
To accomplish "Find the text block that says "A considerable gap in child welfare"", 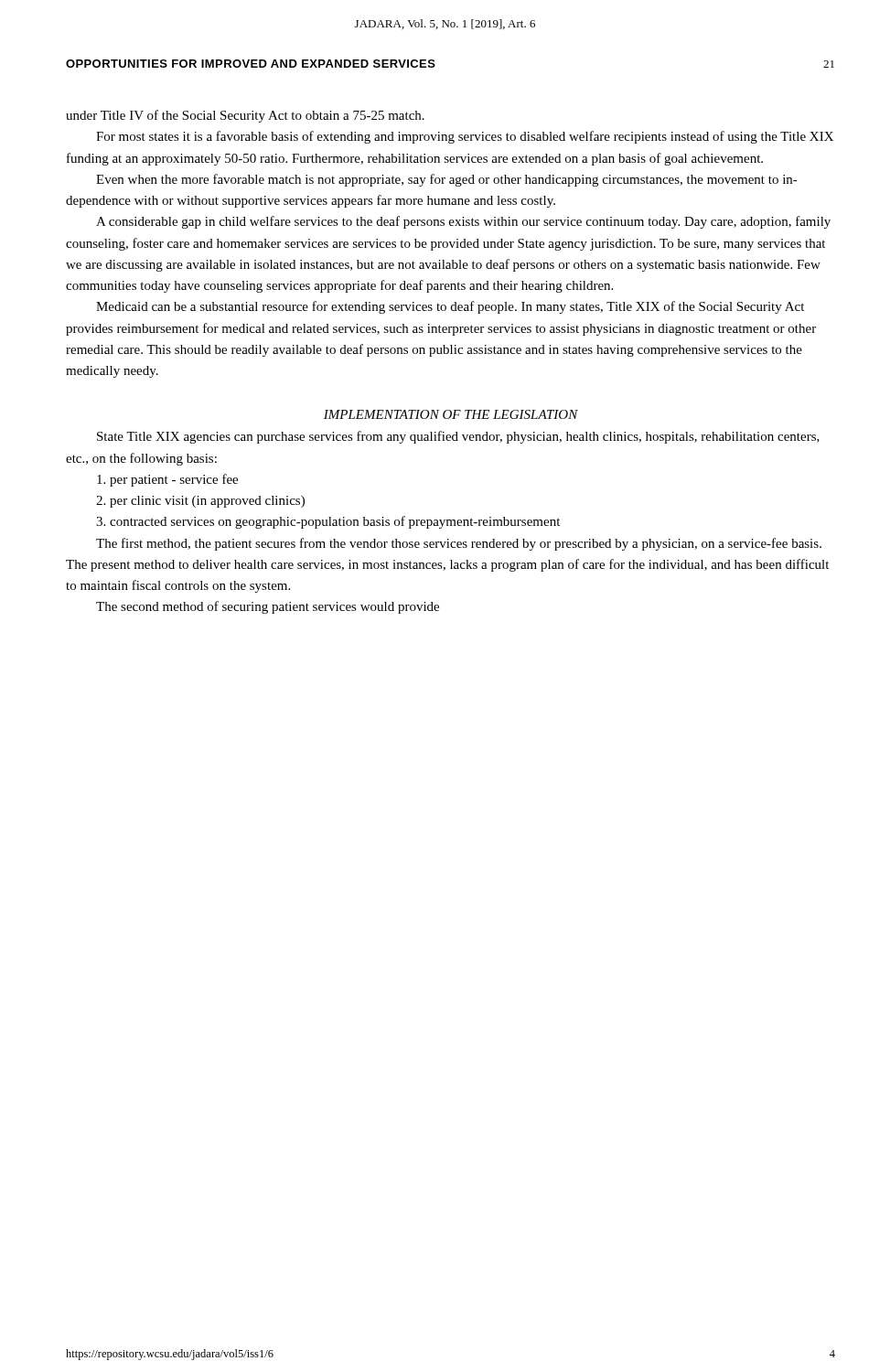I will coord(450,254).
